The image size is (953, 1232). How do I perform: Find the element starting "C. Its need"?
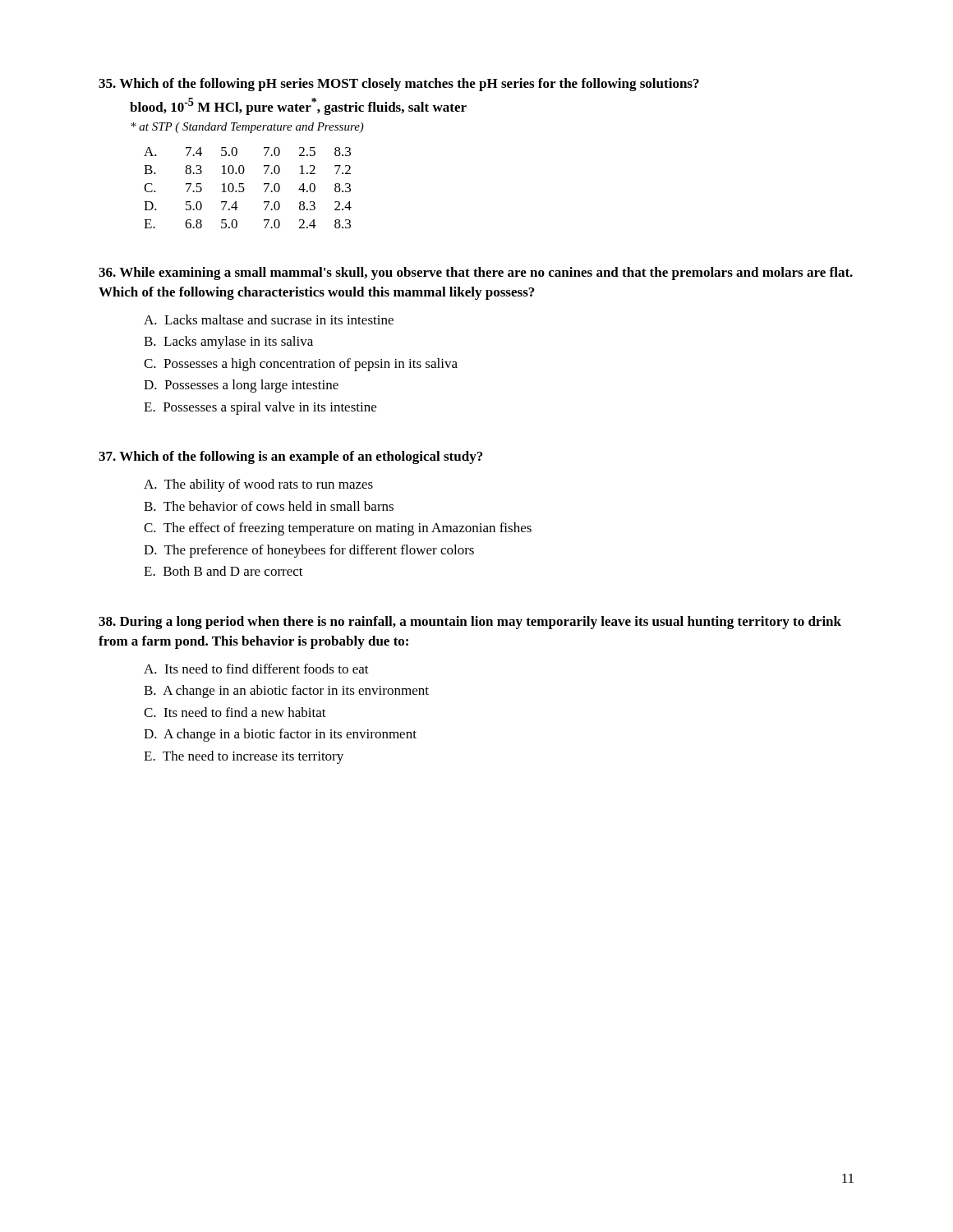pyautogui.click(x=235, y=712)
